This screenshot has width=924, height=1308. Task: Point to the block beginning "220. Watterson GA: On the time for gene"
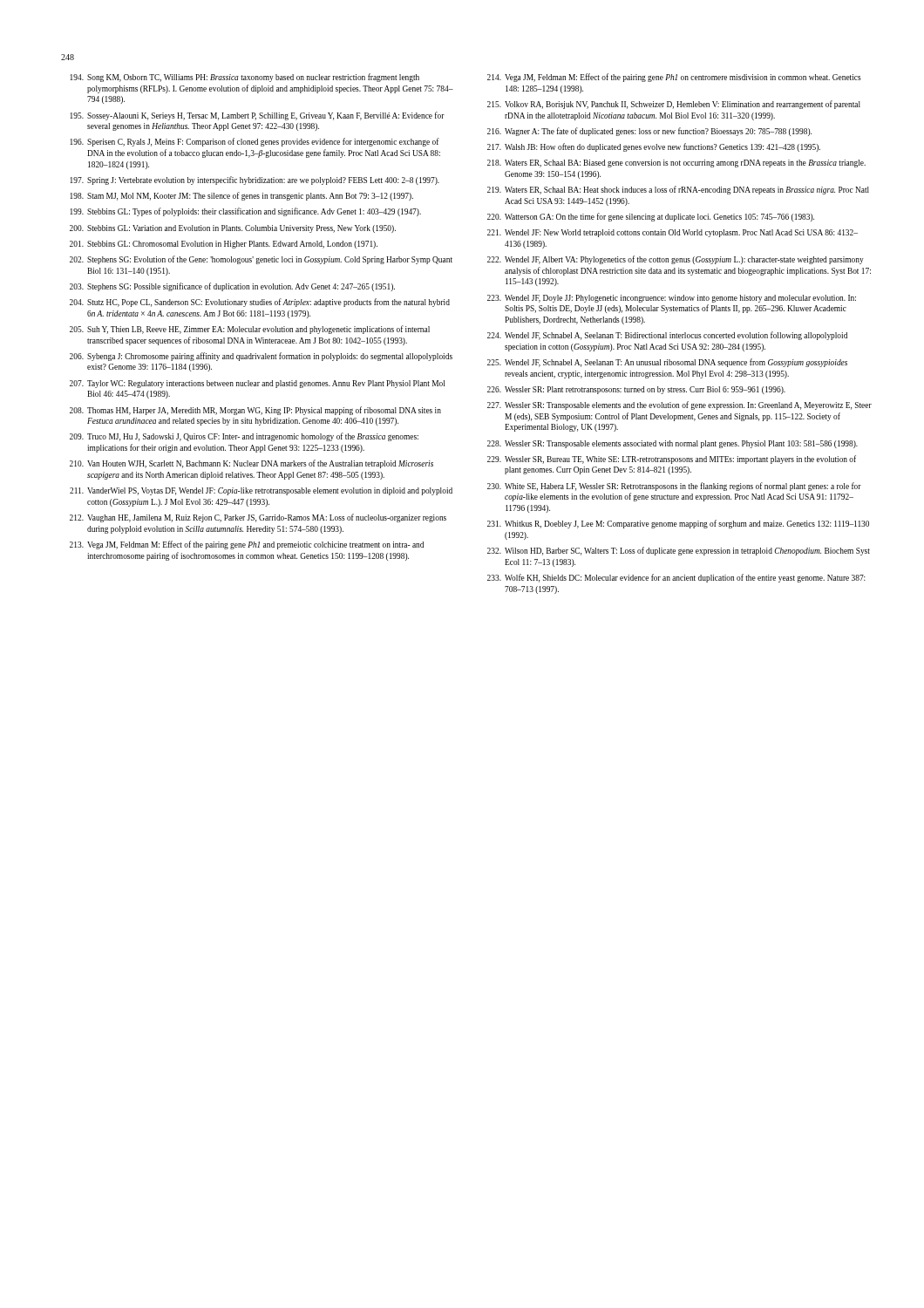pos(675,217)
